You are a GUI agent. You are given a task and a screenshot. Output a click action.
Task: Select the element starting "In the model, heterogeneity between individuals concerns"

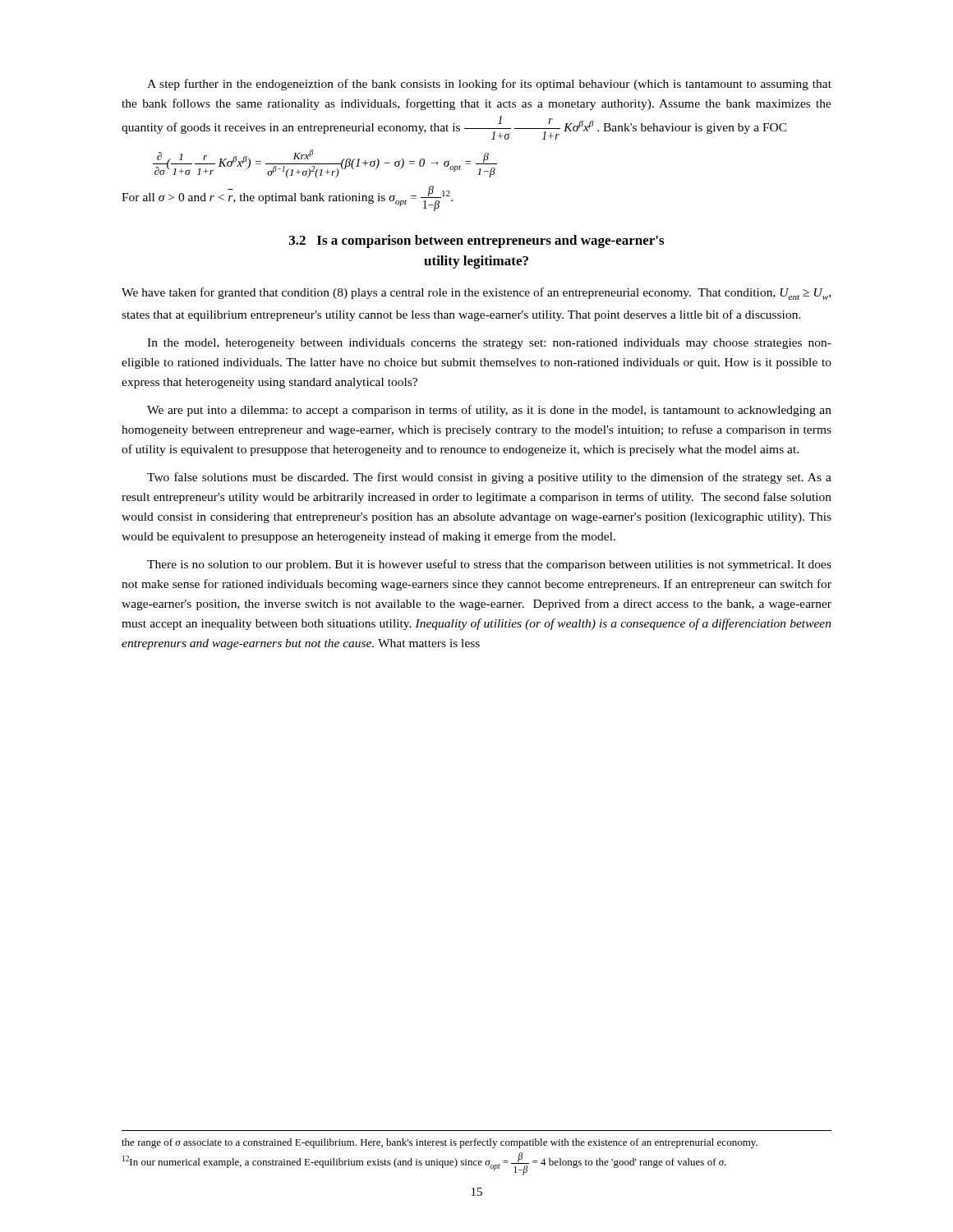coord(476,362)
